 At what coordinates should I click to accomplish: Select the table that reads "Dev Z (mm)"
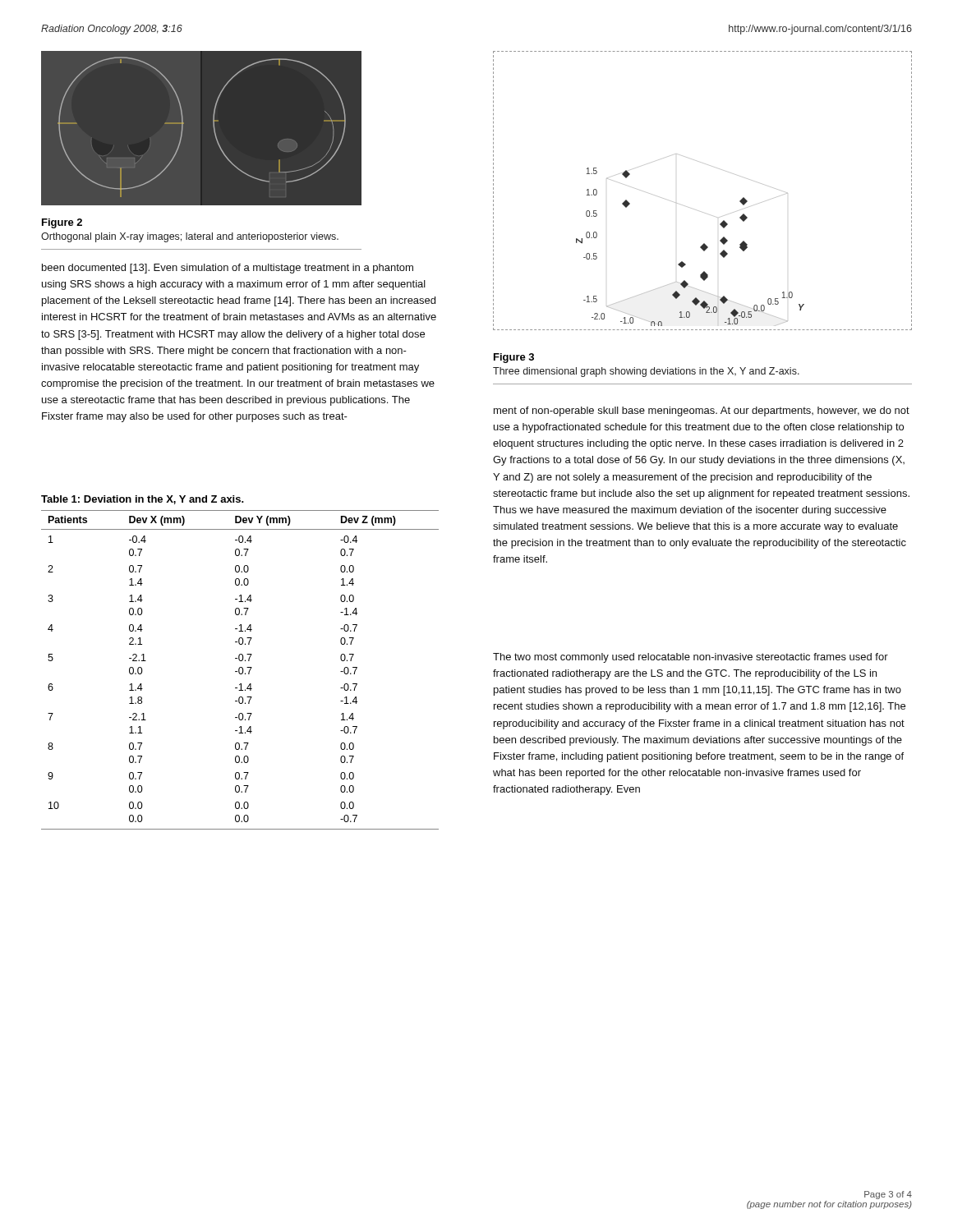coord(240,663)
